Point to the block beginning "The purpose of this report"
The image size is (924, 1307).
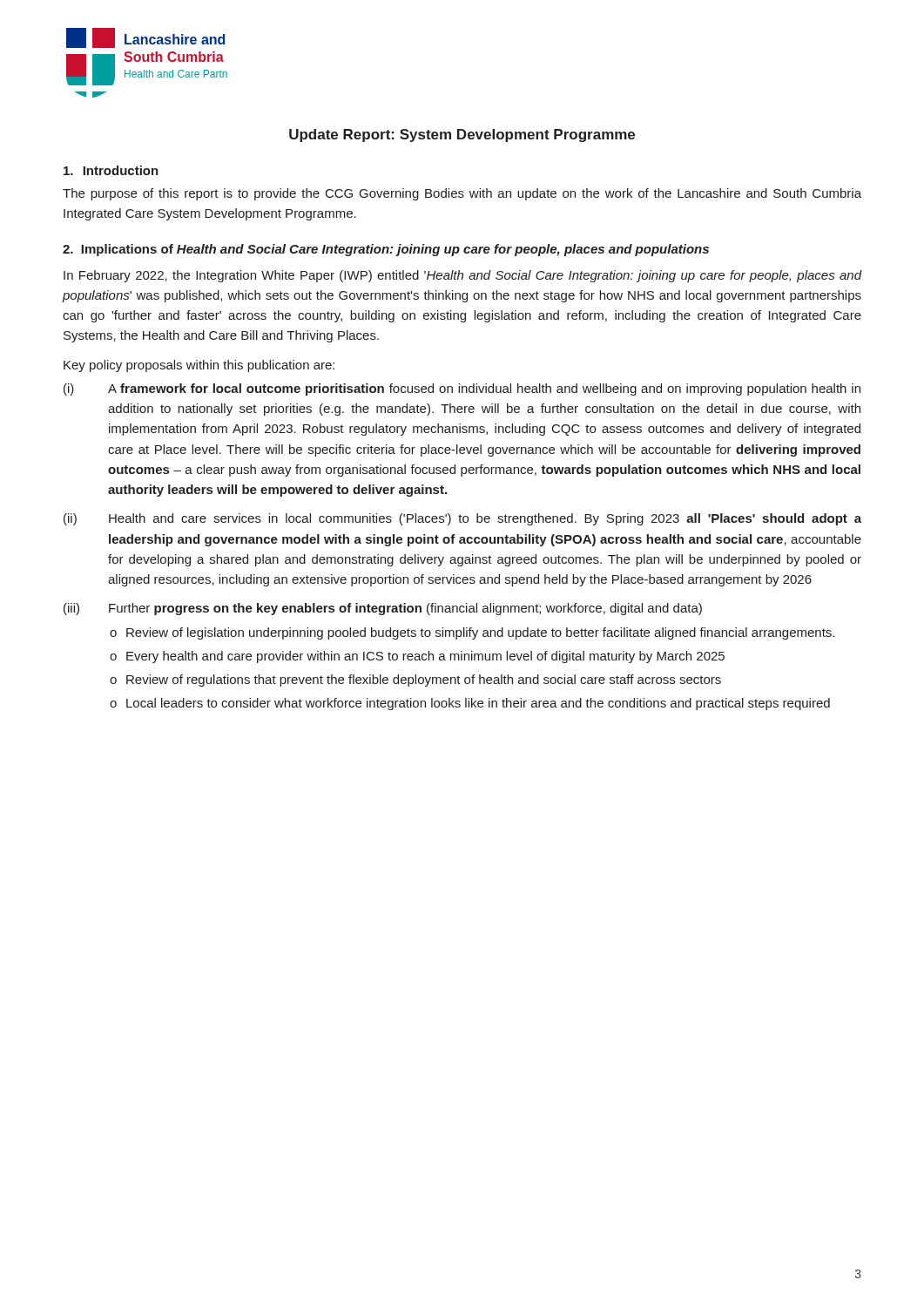click(462, 203)
